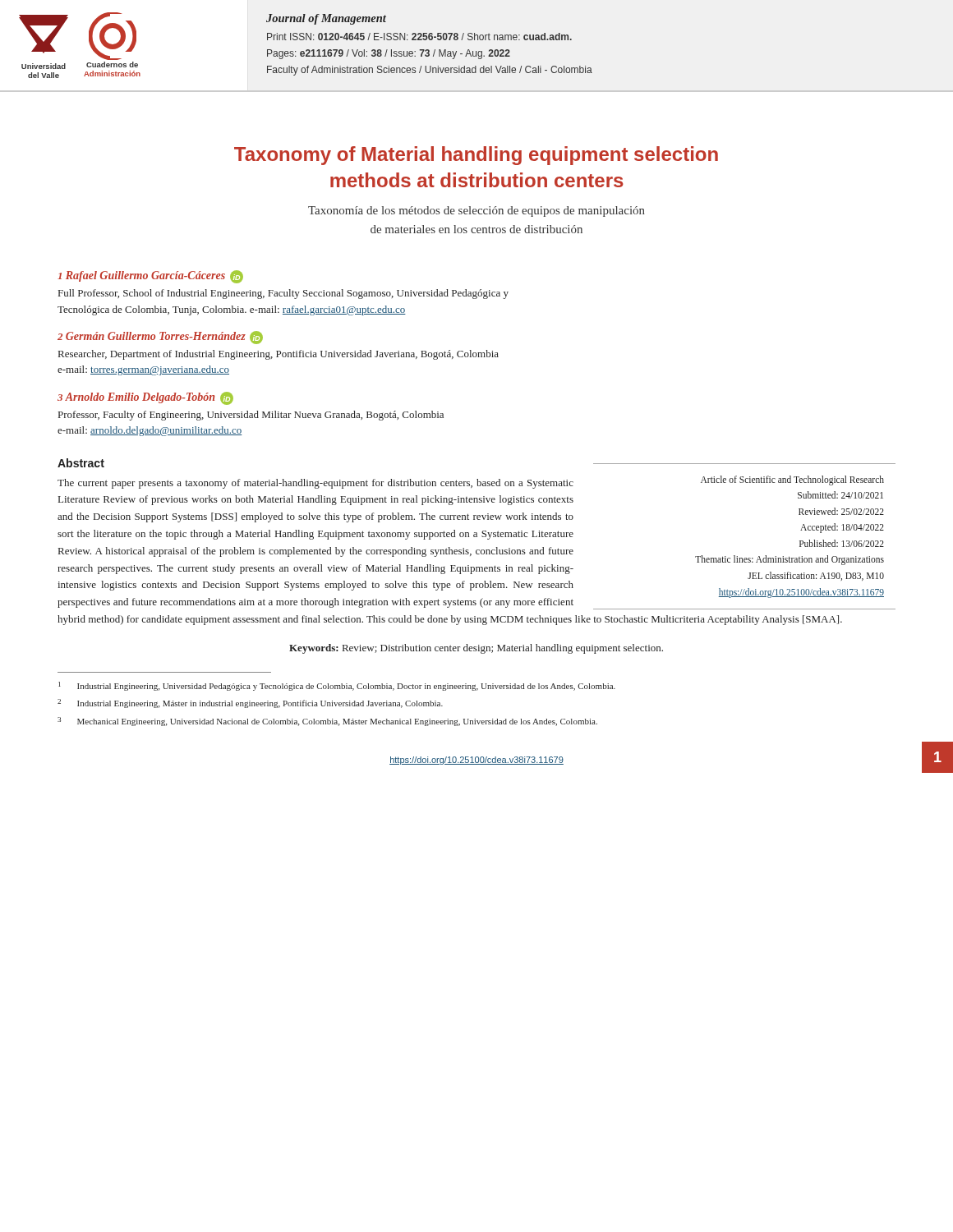Image resolution: width=953 pixels, height=1232 pixels.
Task: Navigate to the region starting "Taxonomy of Material handling equipment"
Action: [476, 167]
